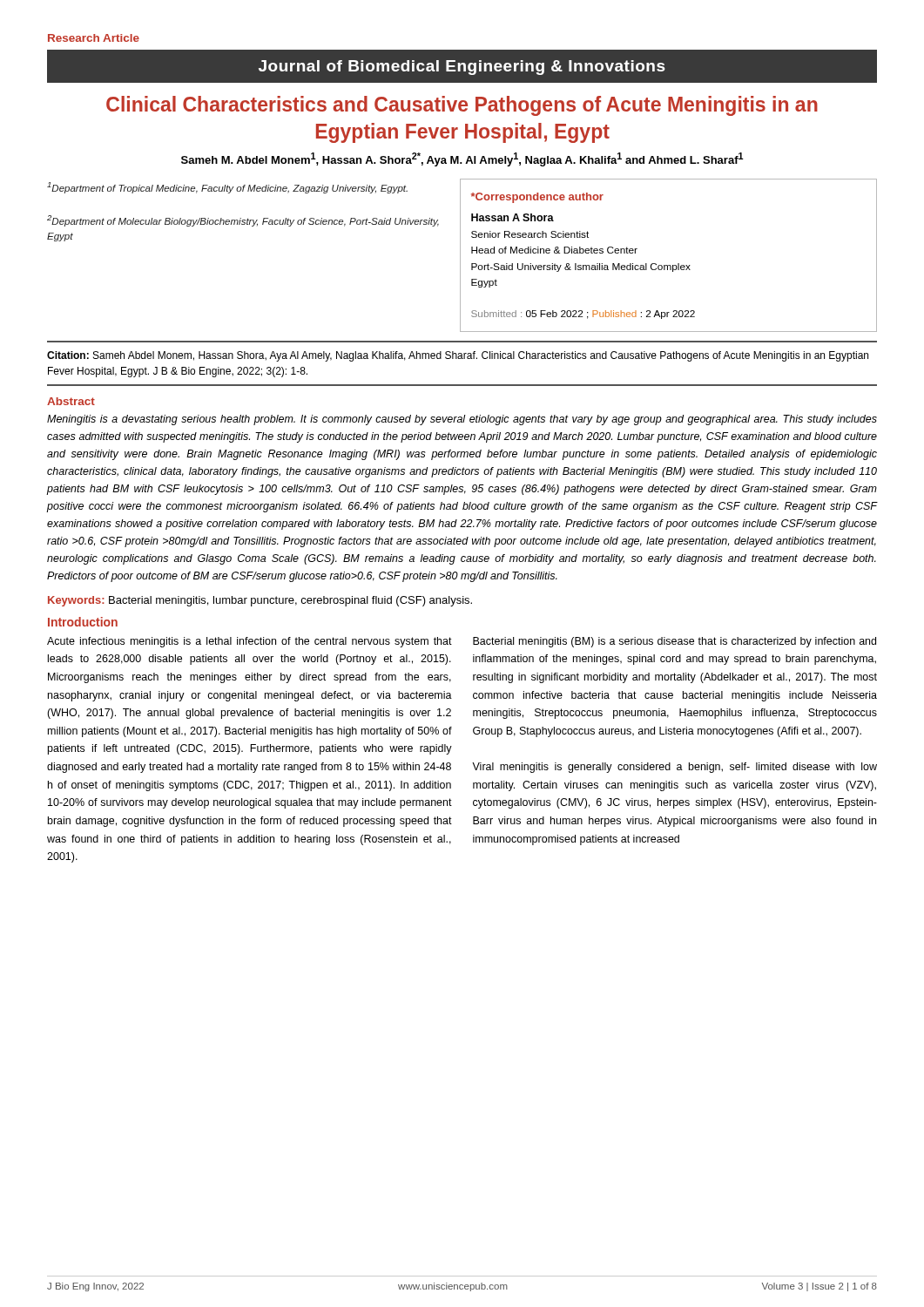Locate the text "Research Article"
924x1307 pixels.
tap(93, 38)
